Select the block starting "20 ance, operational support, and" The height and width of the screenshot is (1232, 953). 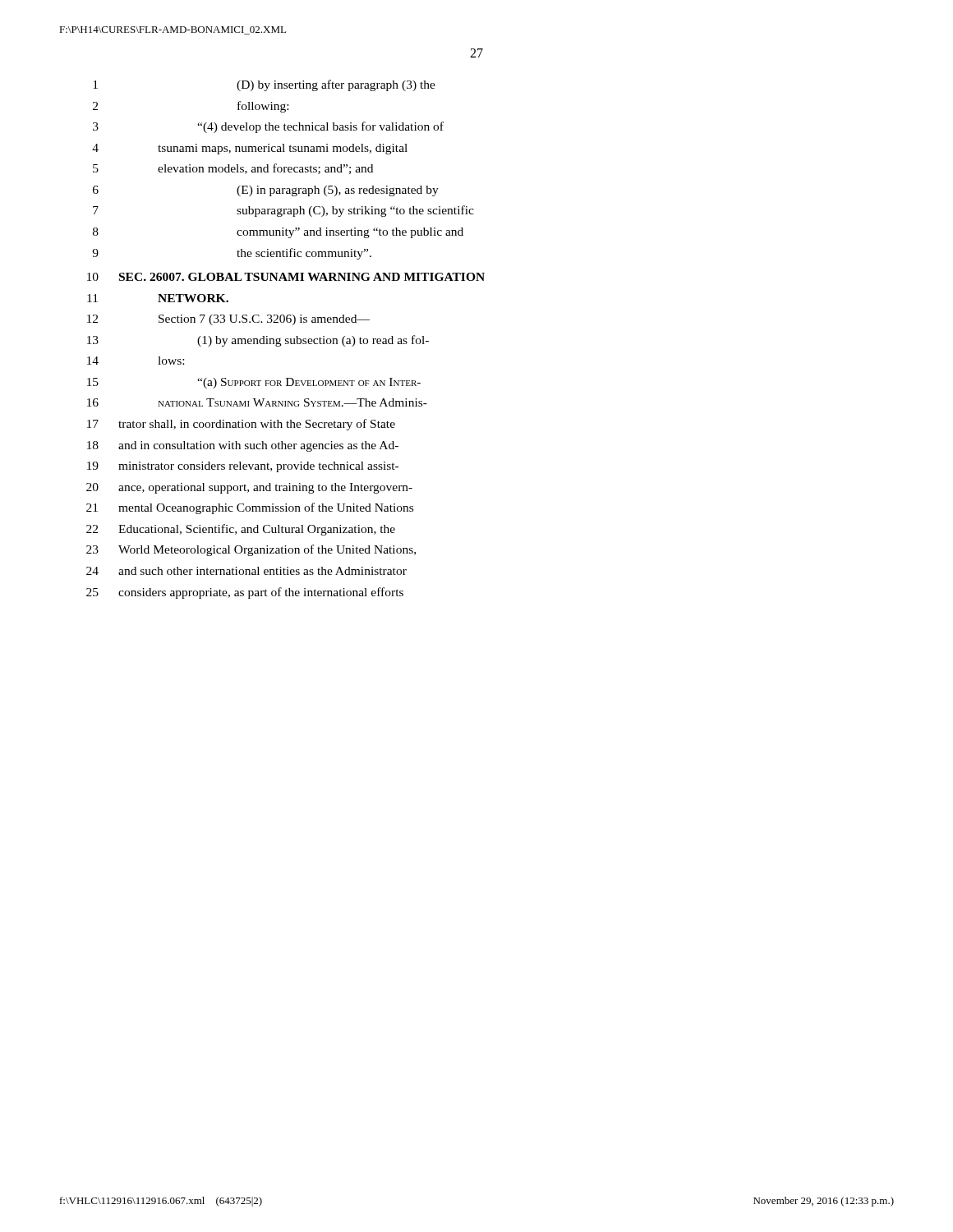coord(249,488)
